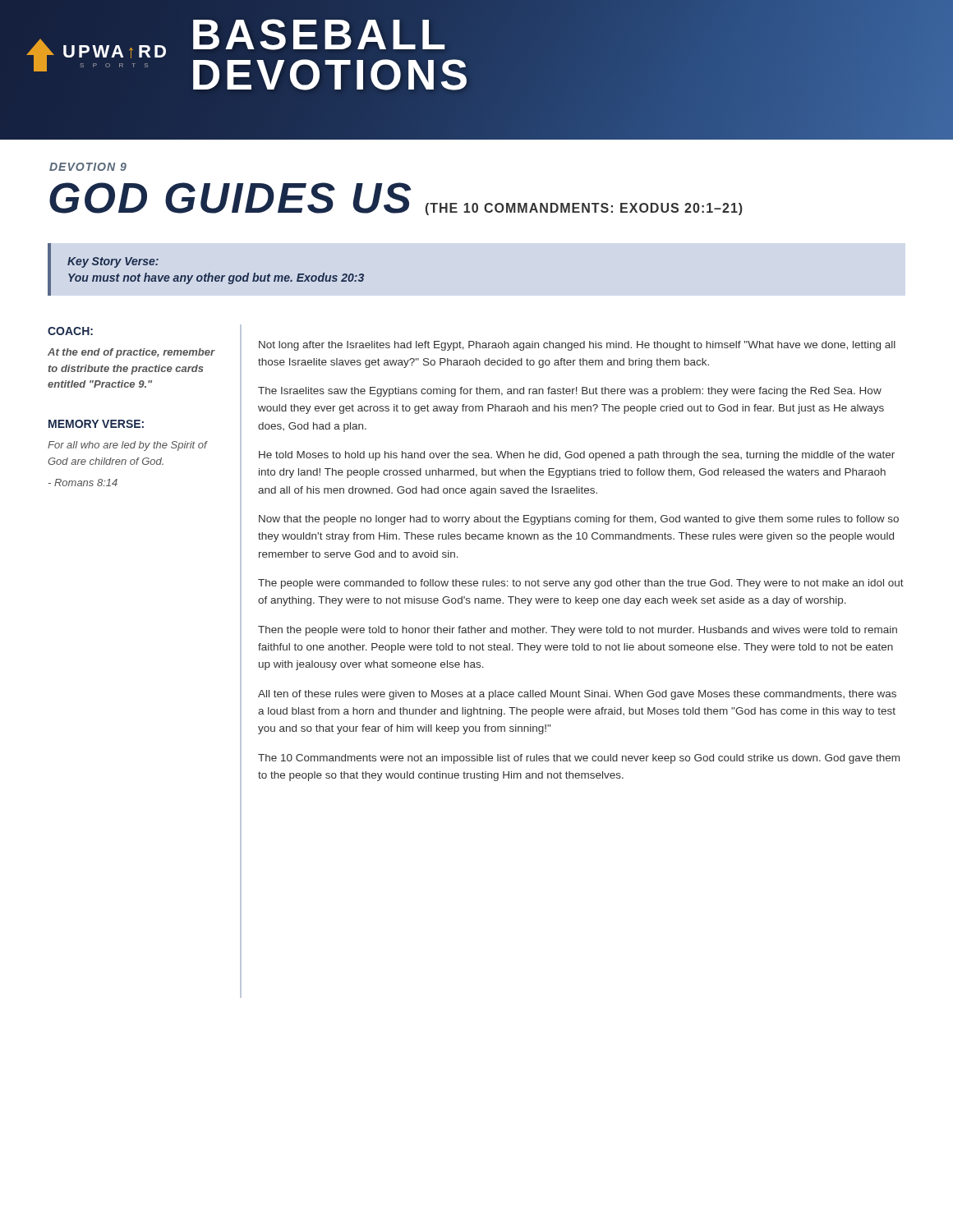
Task: Point to the region starting "DEVOTION 9"
Action: [x=88, y=167]
